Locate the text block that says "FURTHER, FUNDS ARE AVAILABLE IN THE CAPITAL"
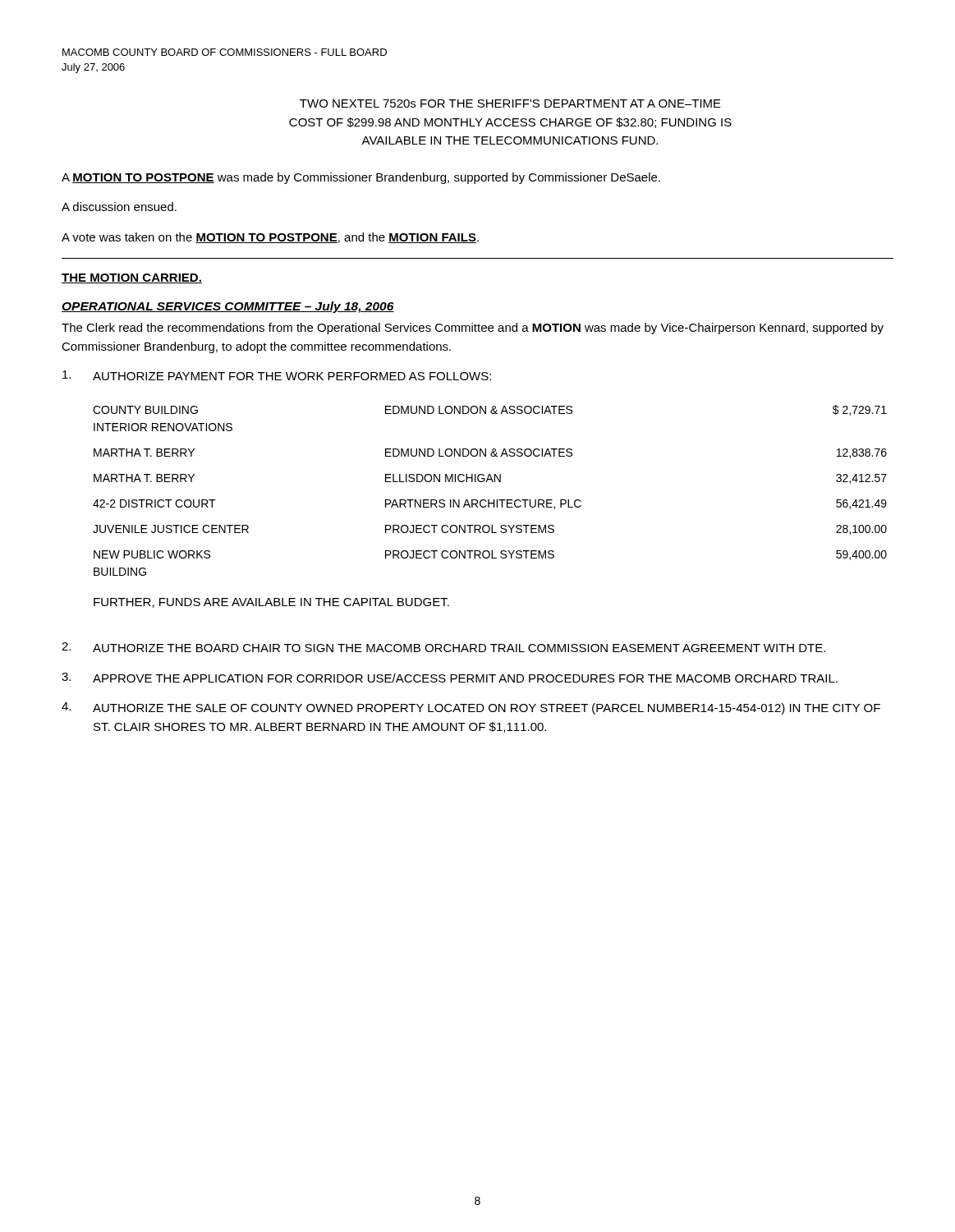The image size is (955, 1232). (271, 602)
